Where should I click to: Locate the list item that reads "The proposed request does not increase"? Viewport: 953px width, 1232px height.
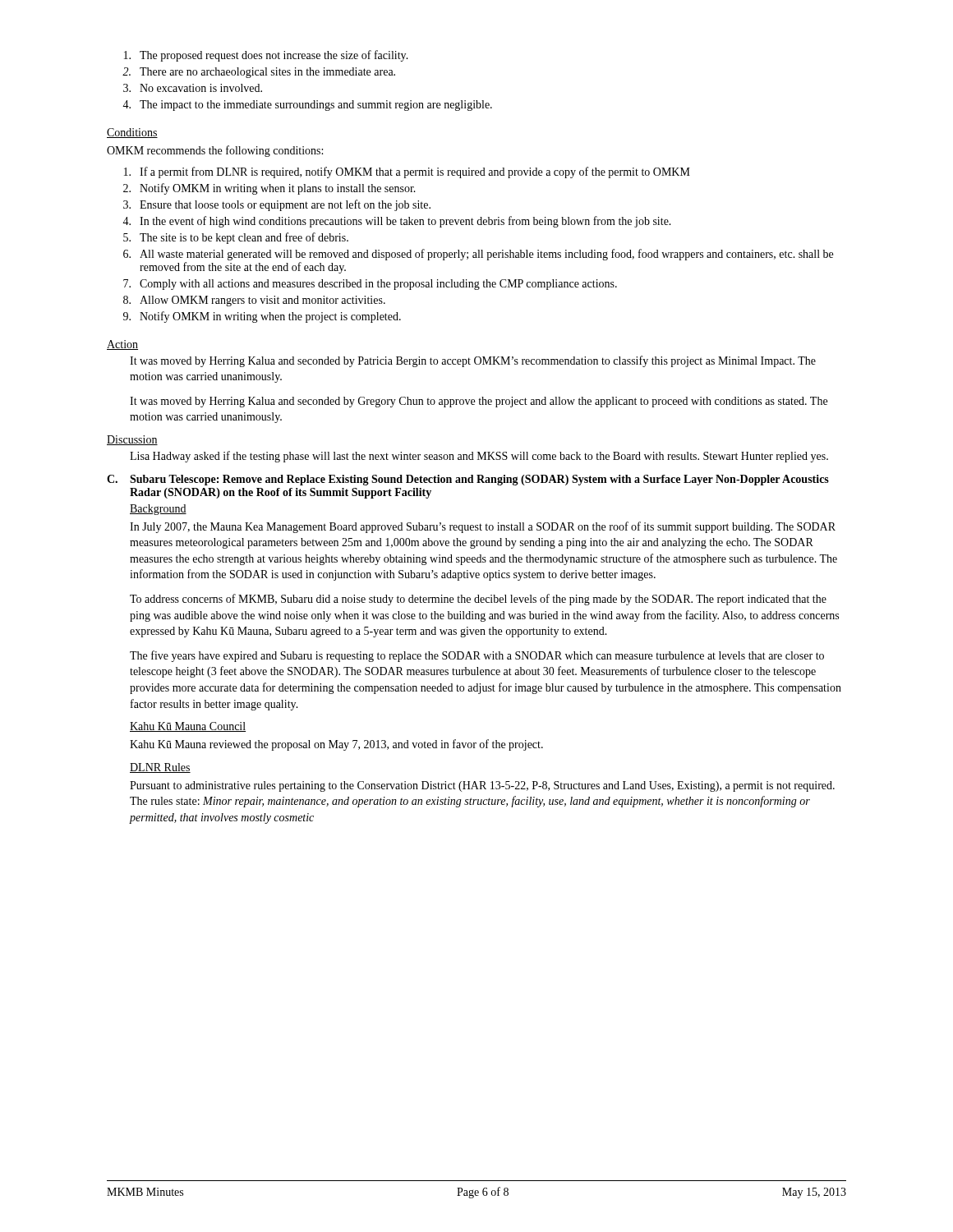266,56
